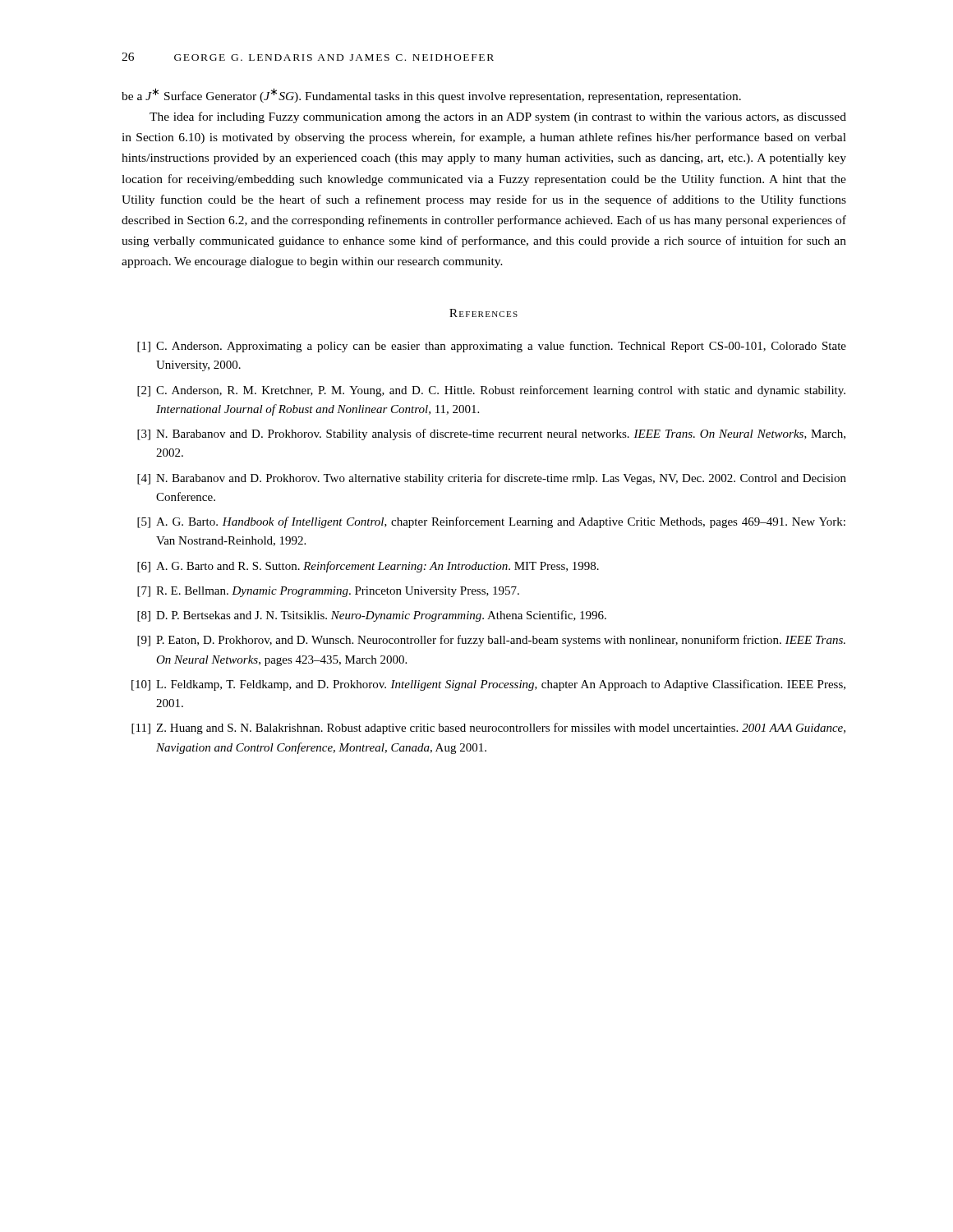Viewport: 953px width, 1232px height.
Task: Click on the list item with the text "[8] D. P."
Action: [x=484, y=616]
